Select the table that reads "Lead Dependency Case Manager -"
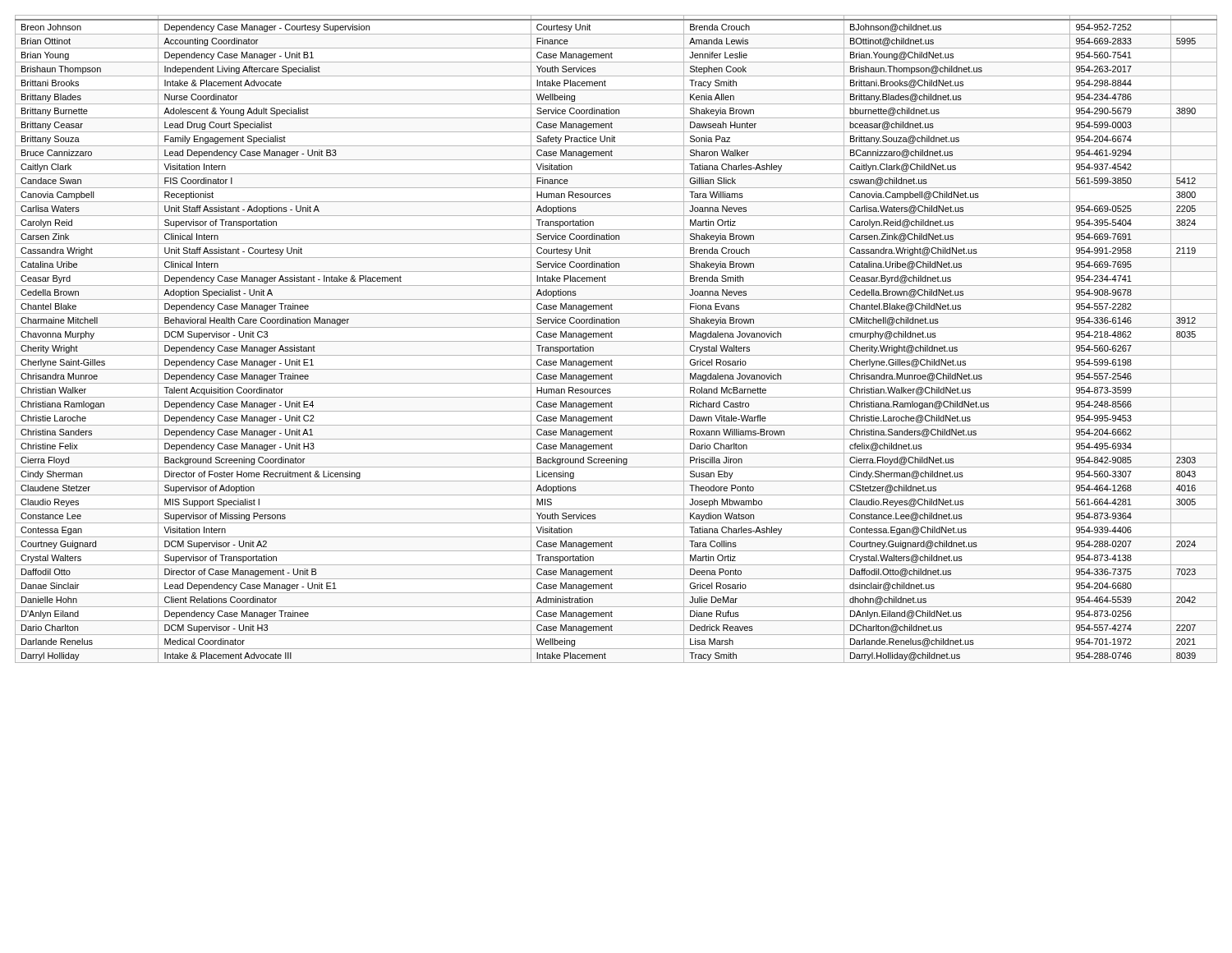This screenshot has height=953, width=1232. pos(616,339)
